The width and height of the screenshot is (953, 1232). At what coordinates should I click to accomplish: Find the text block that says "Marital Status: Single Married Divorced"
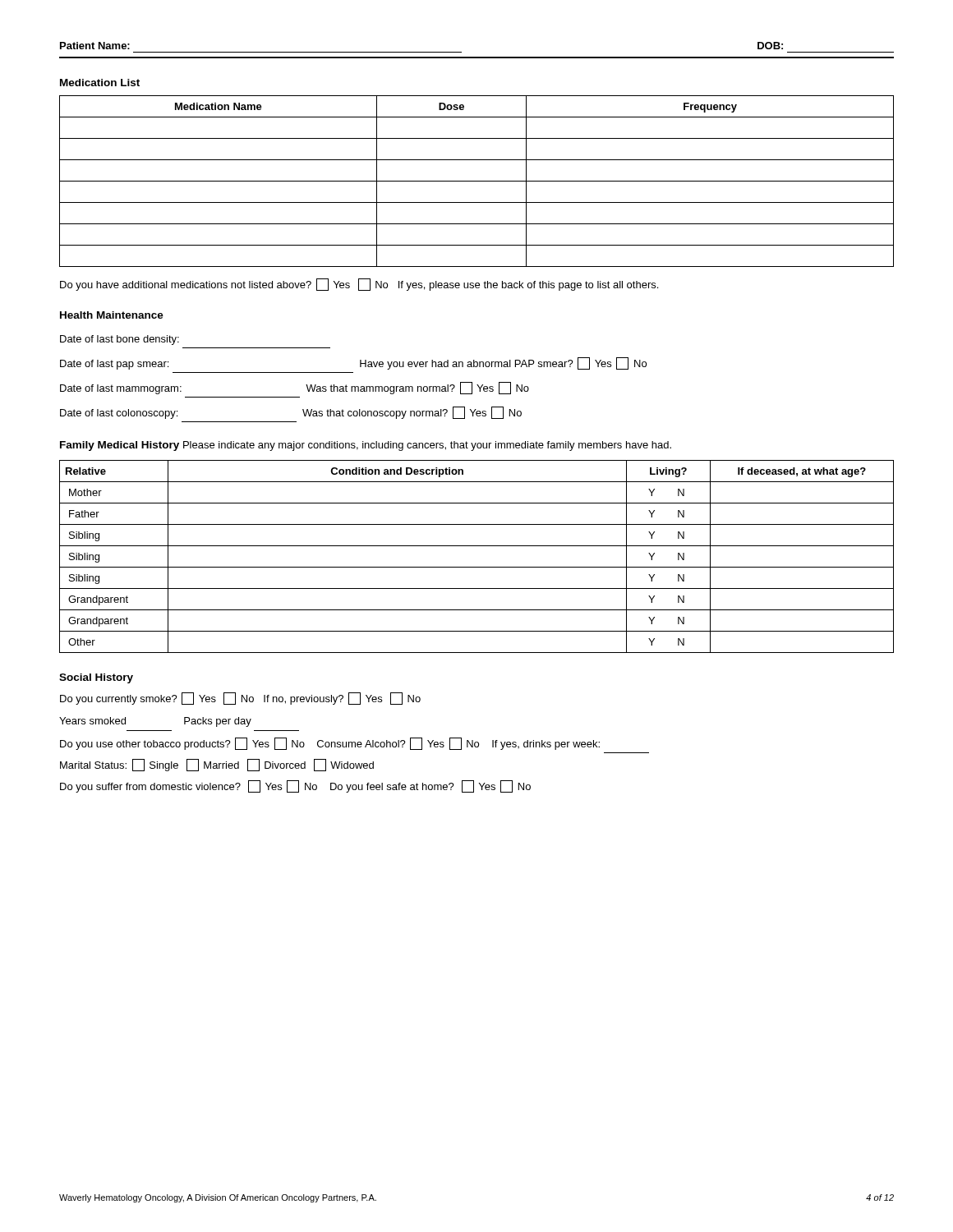(217, 765)
